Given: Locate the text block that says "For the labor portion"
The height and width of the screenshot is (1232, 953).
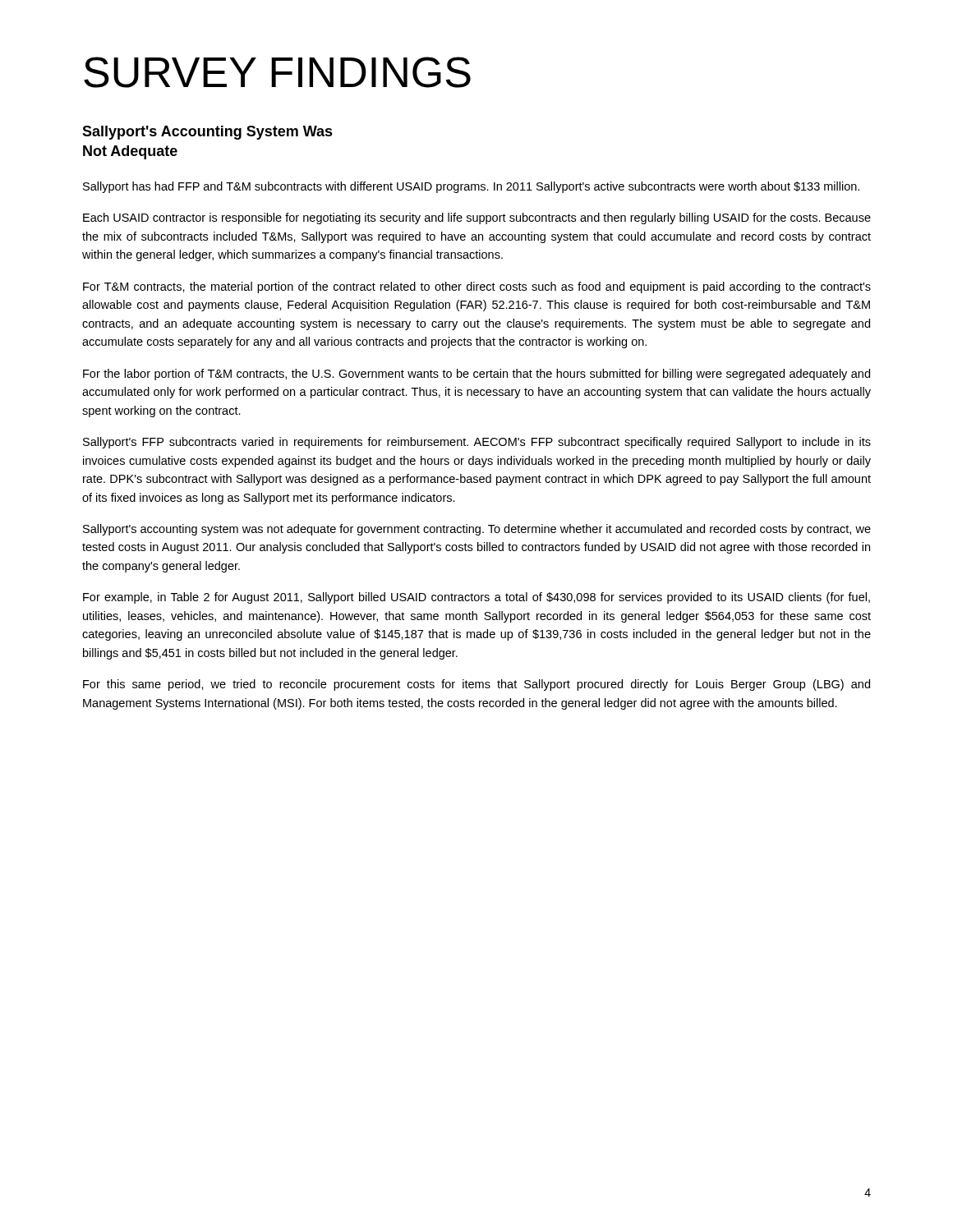Looking at the screenshot, I should pos(476,392).
